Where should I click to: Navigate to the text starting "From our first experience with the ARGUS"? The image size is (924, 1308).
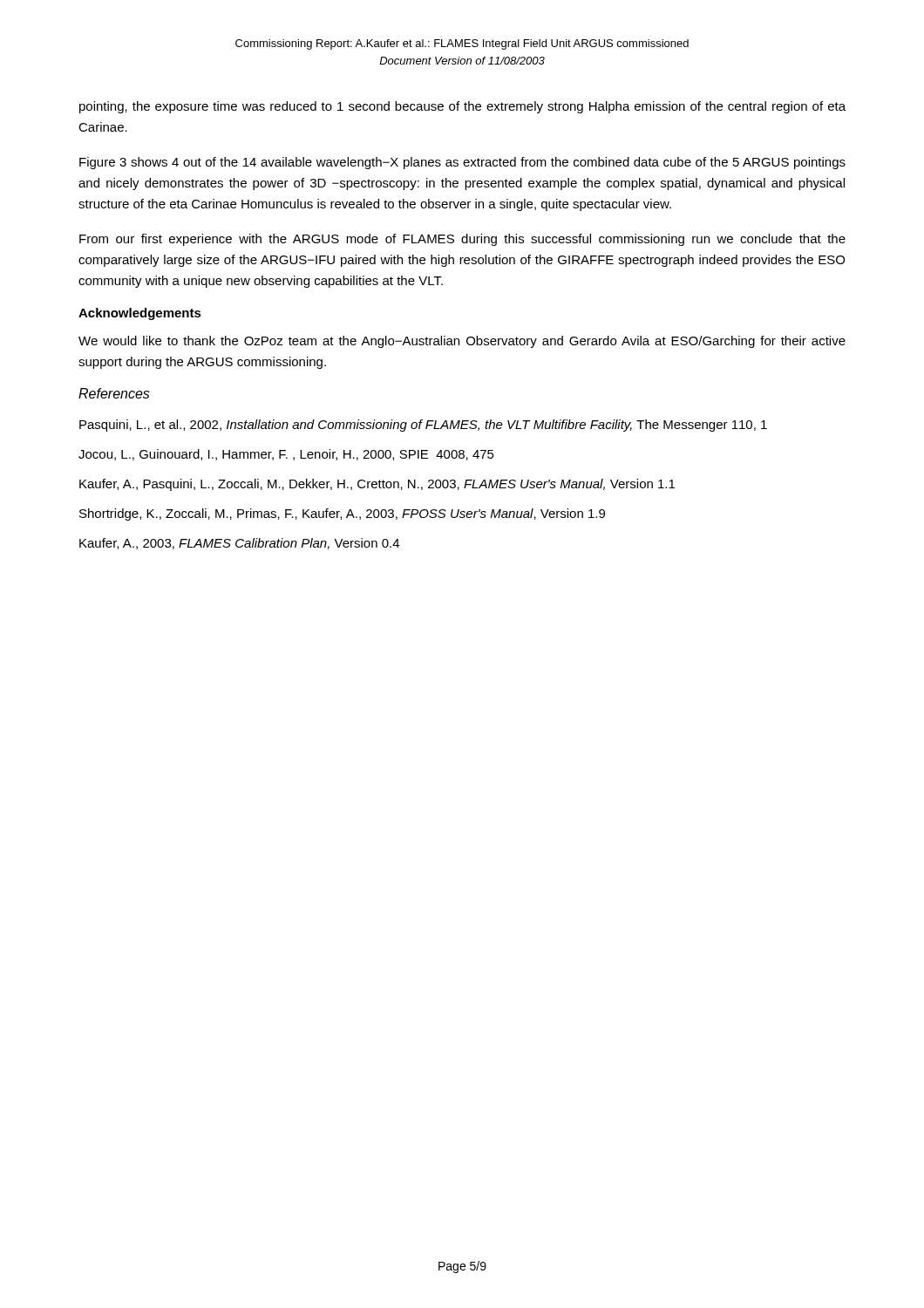[x=462, y=259]
